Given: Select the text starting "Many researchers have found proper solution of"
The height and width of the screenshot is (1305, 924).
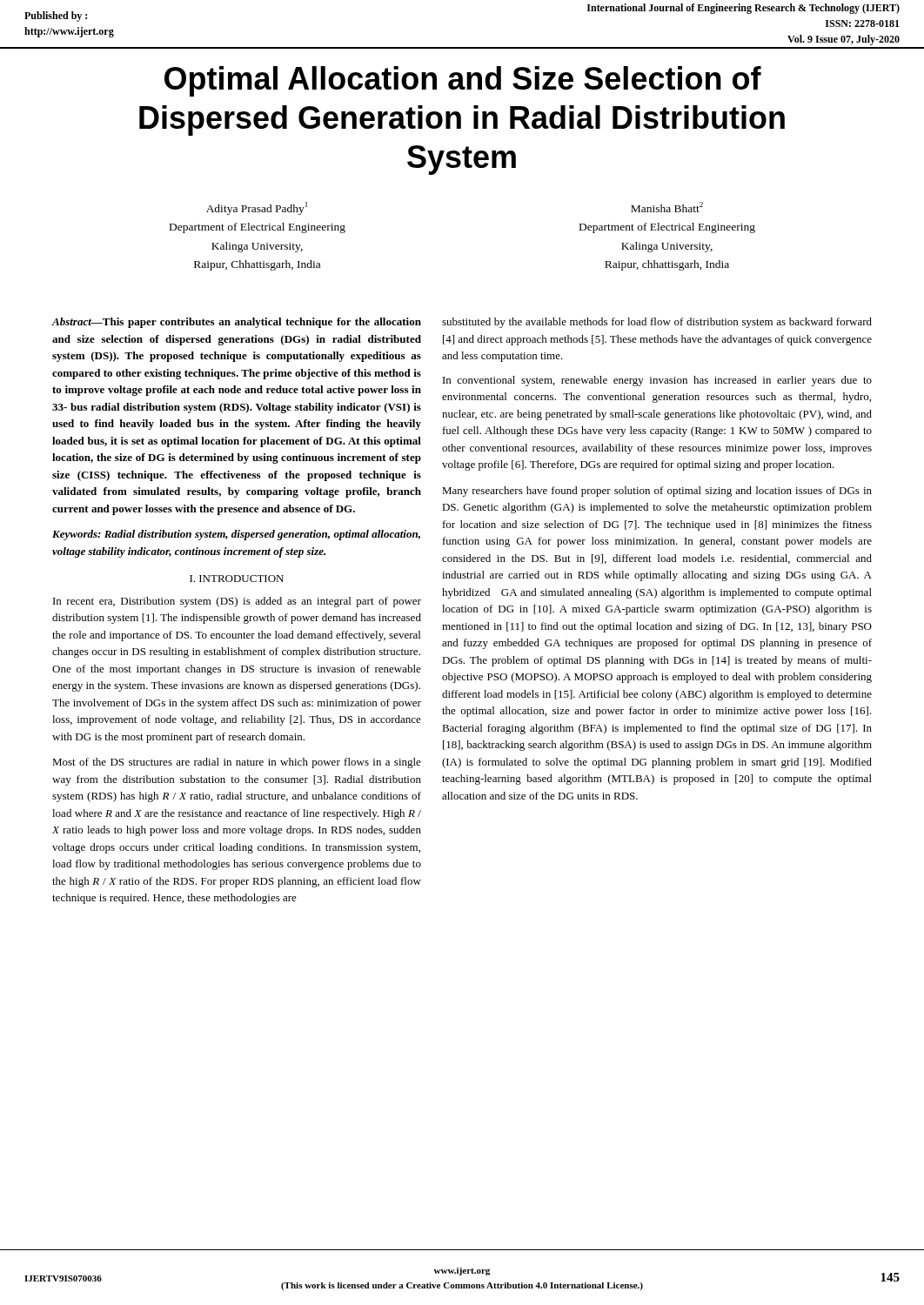Looking at the screenshot, I should pyautogui.click(x=657, y=643).
